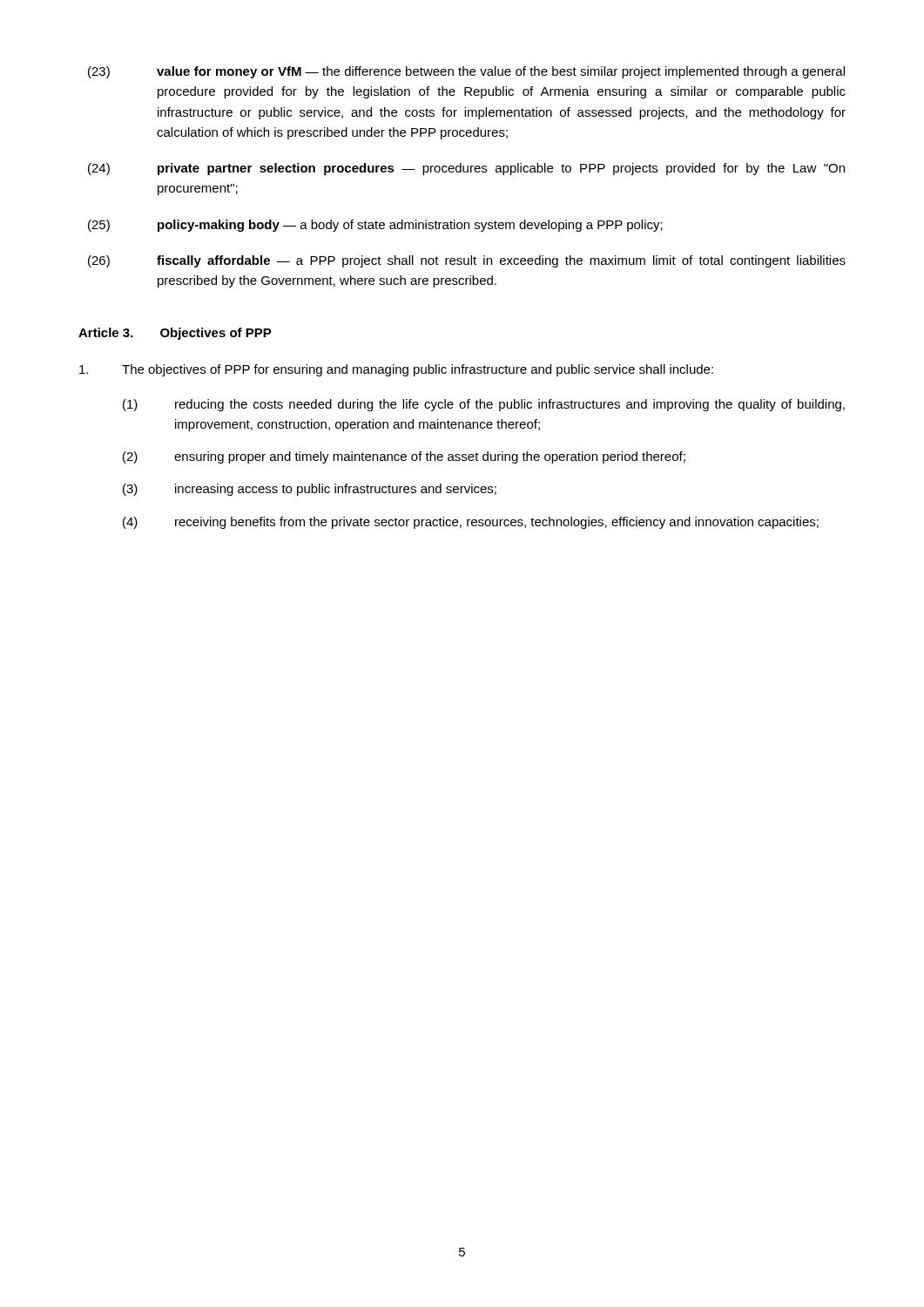
Task: Select the list item containing "(24) private partner selection procedures — procedures"
Action: 462,178
